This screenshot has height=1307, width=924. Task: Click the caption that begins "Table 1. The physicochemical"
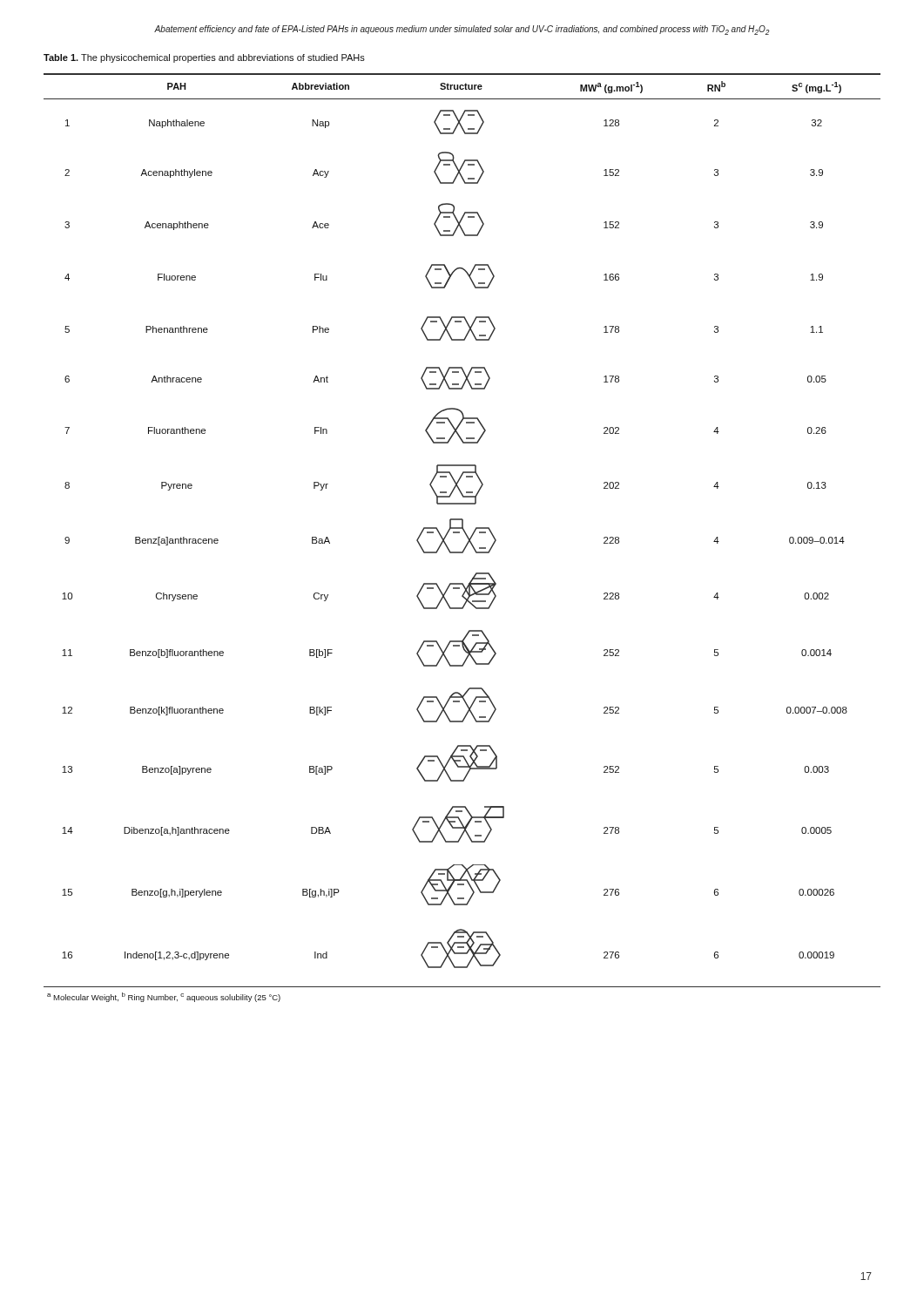click(x=204, y=58)
